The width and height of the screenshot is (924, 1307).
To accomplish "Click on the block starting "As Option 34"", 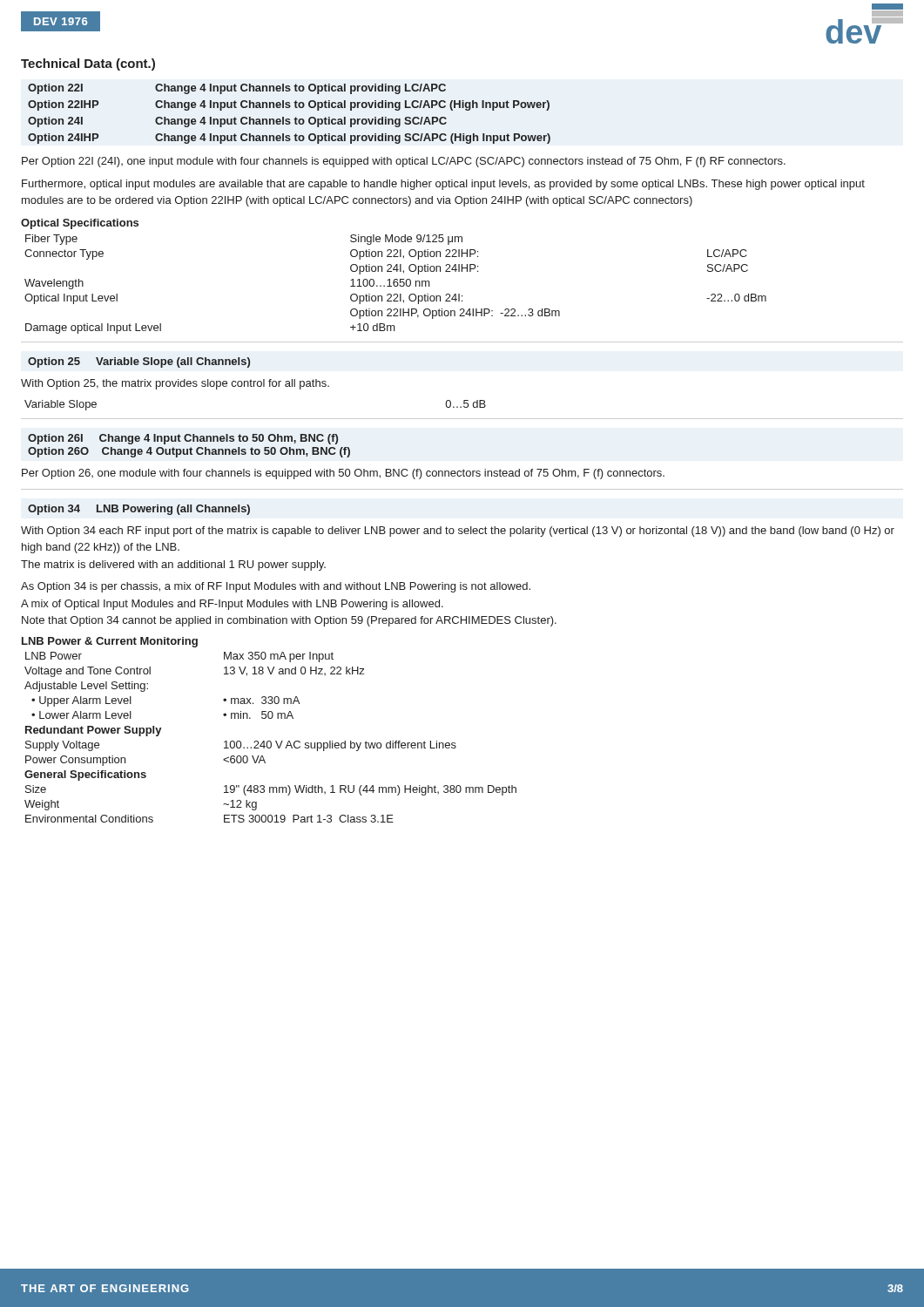I will [x=289, y=603].
